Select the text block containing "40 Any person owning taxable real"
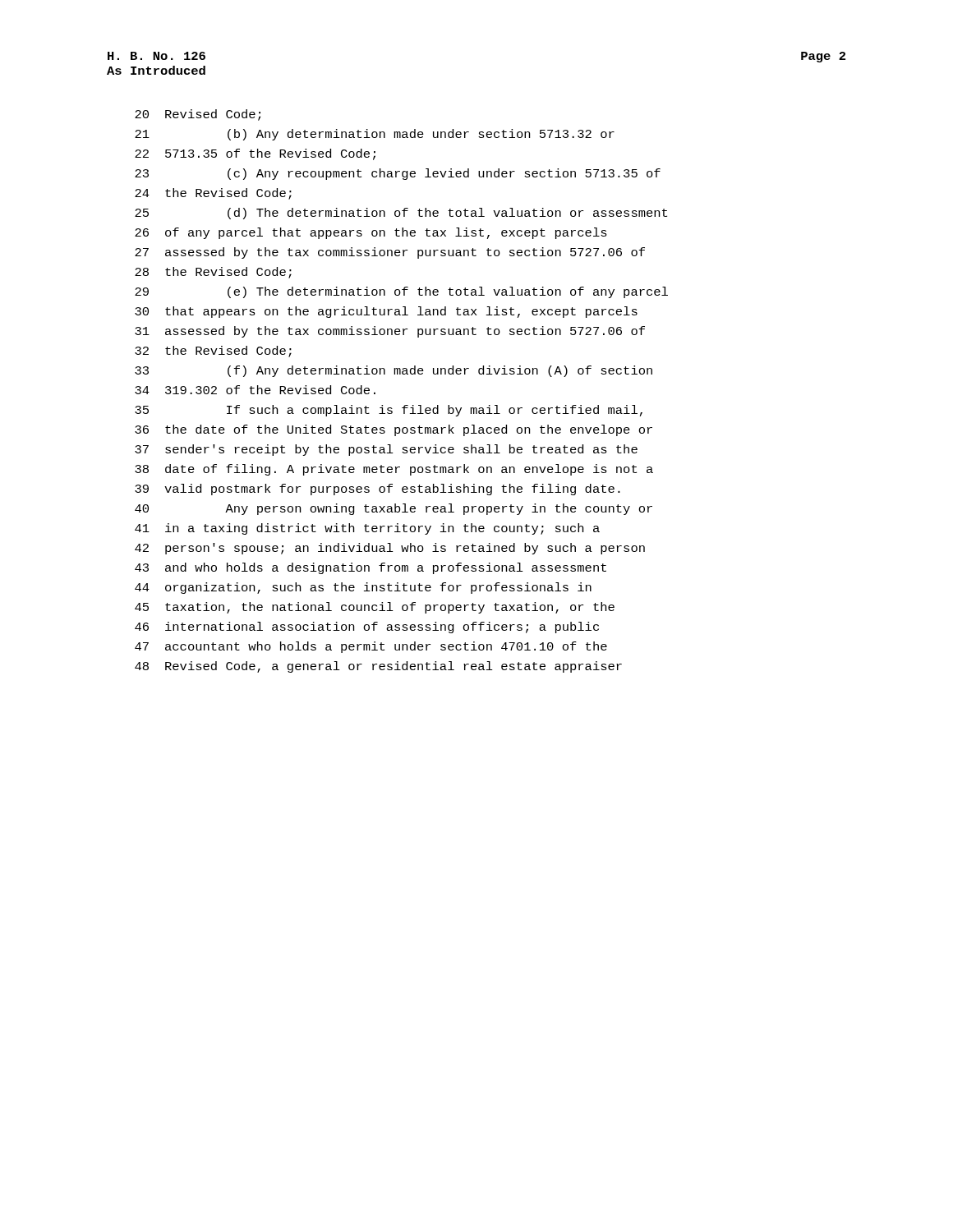 pos(476,588)
